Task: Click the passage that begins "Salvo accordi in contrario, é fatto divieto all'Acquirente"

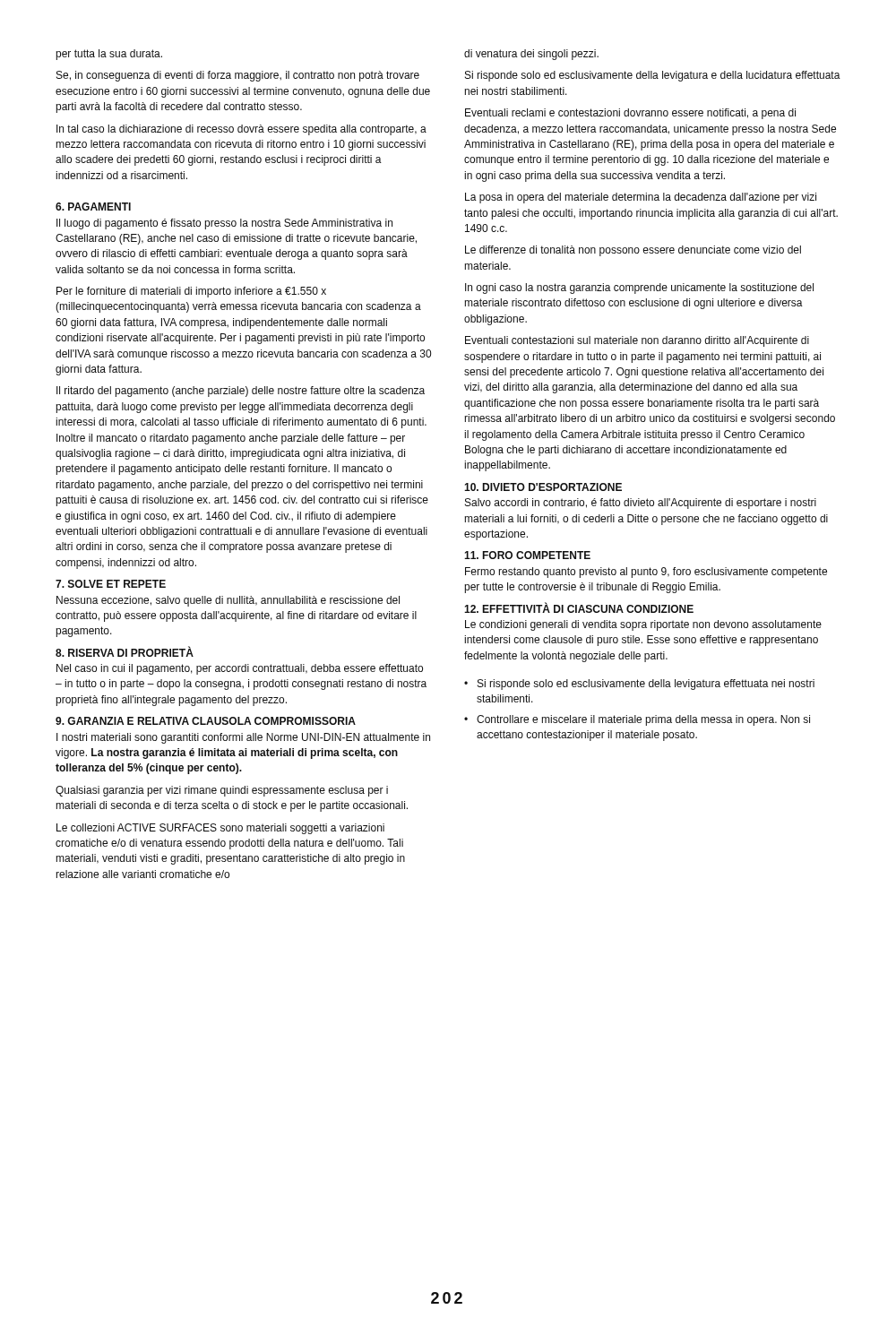Action: point(652,519)
